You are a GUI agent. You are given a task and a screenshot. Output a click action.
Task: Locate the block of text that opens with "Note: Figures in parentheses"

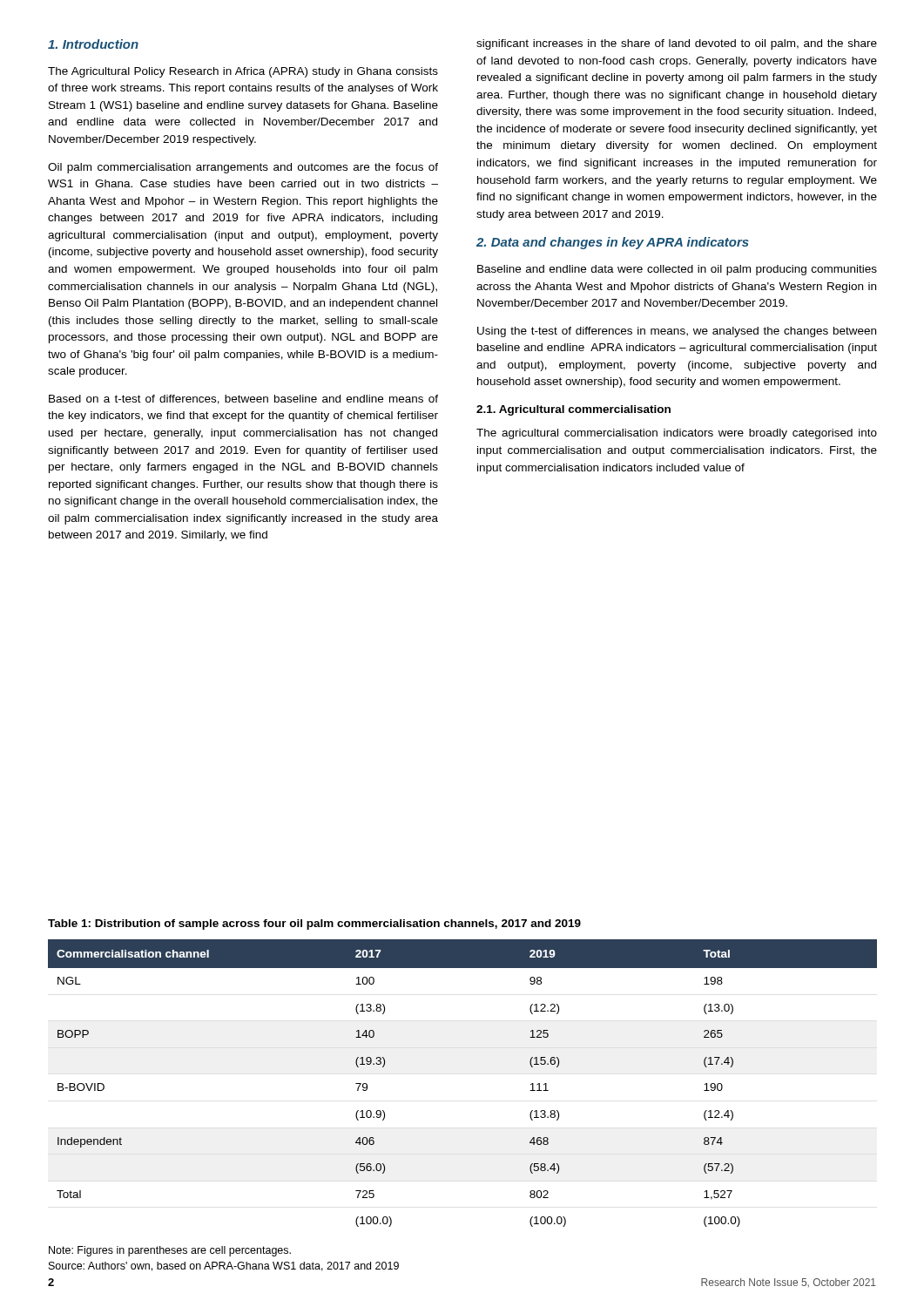[224, 1258]
